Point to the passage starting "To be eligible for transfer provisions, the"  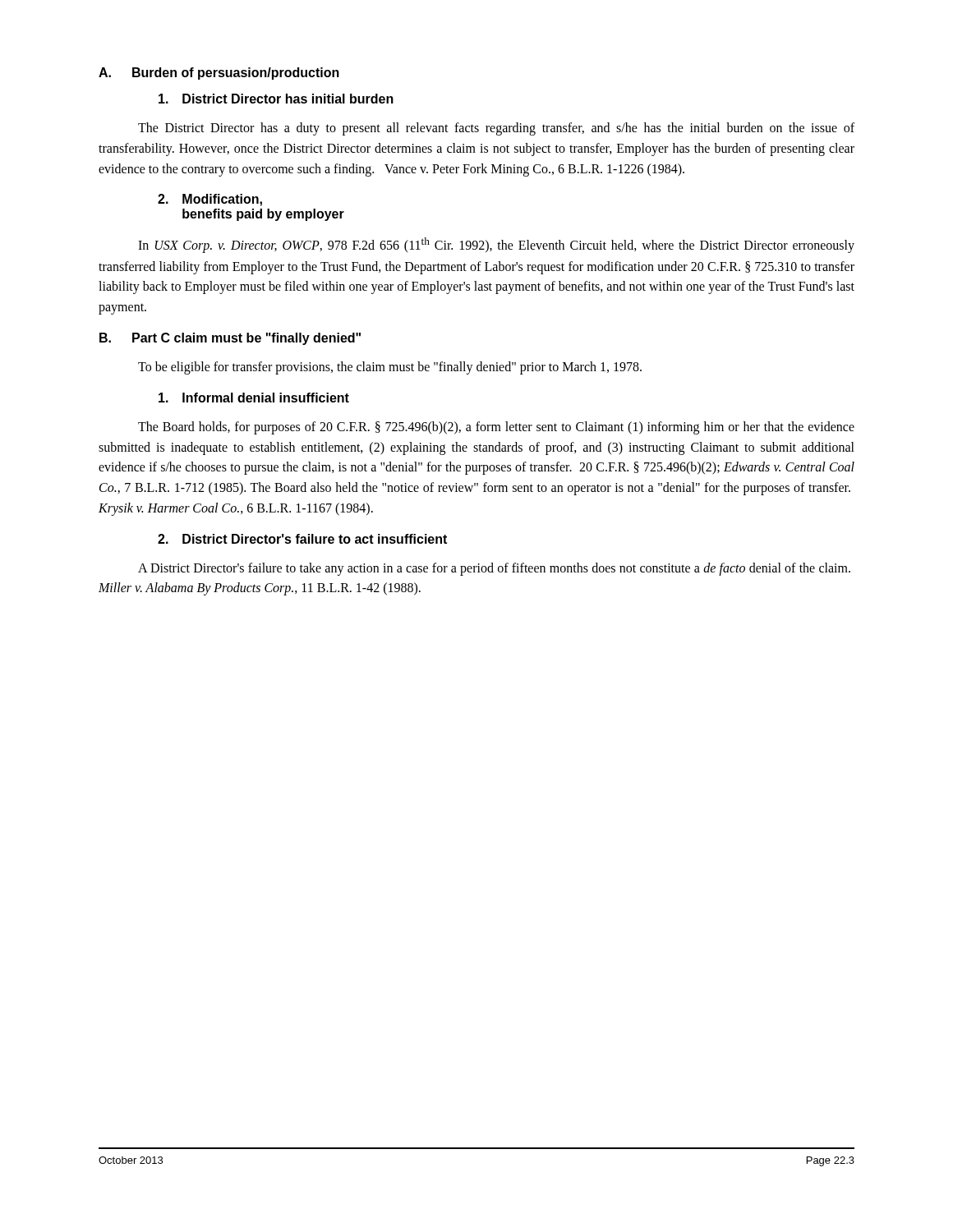click(x=390, y=367)
